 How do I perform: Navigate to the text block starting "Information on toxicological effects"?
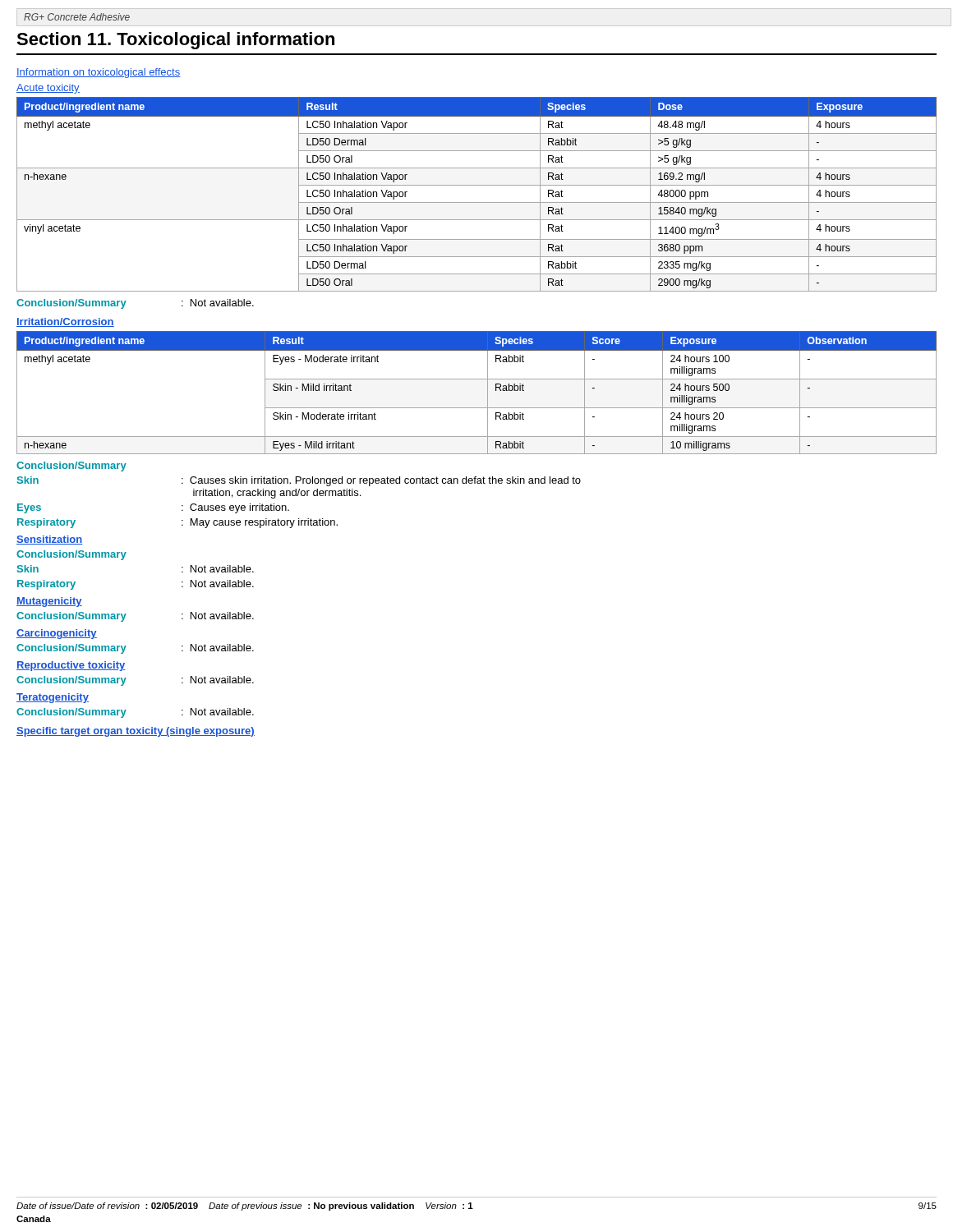[98, 72]
